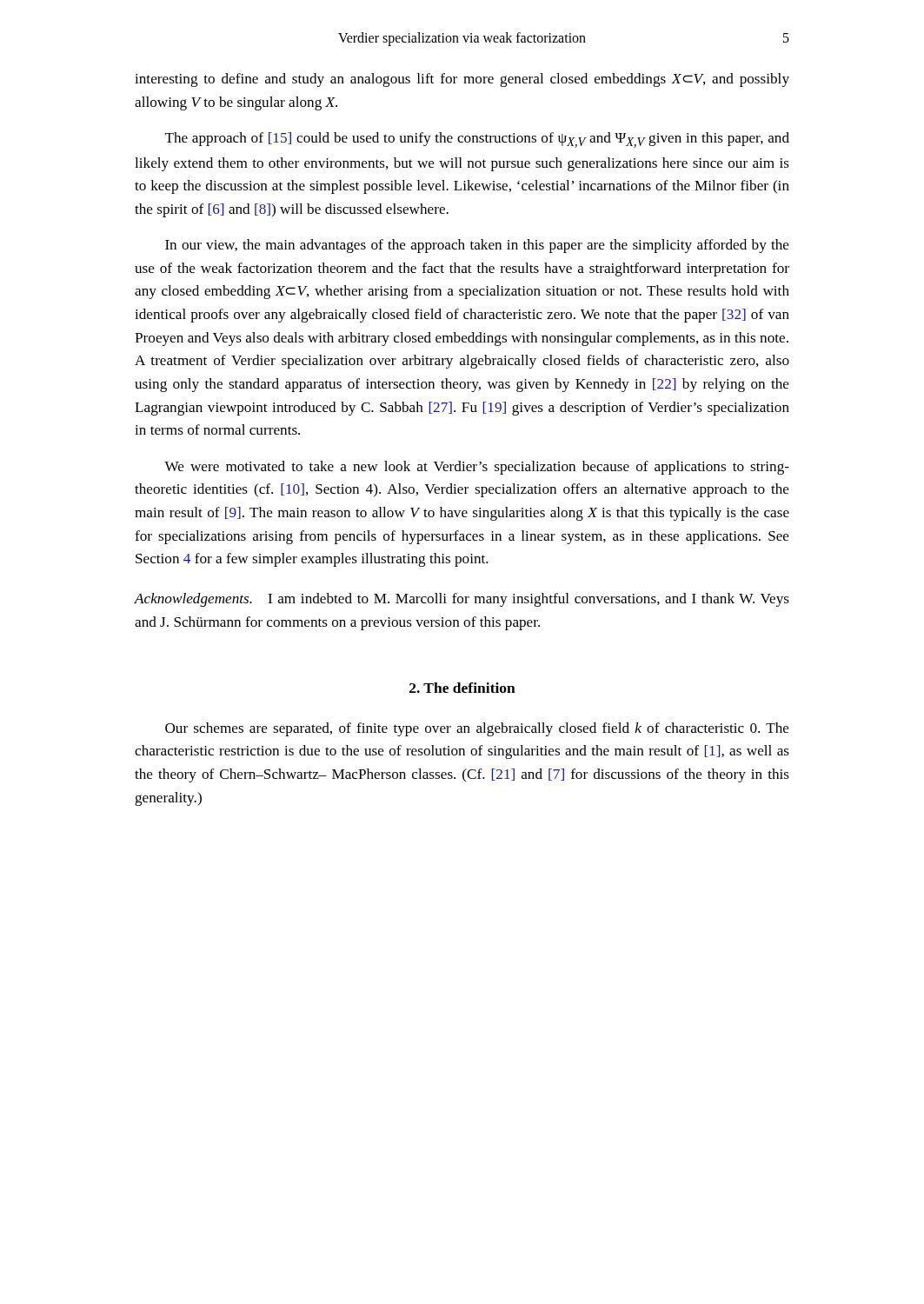This screenshot has height=1304, width=924.
Task: Select the element starting "We were motivated to take a"
Action: [x=462, y=513]
